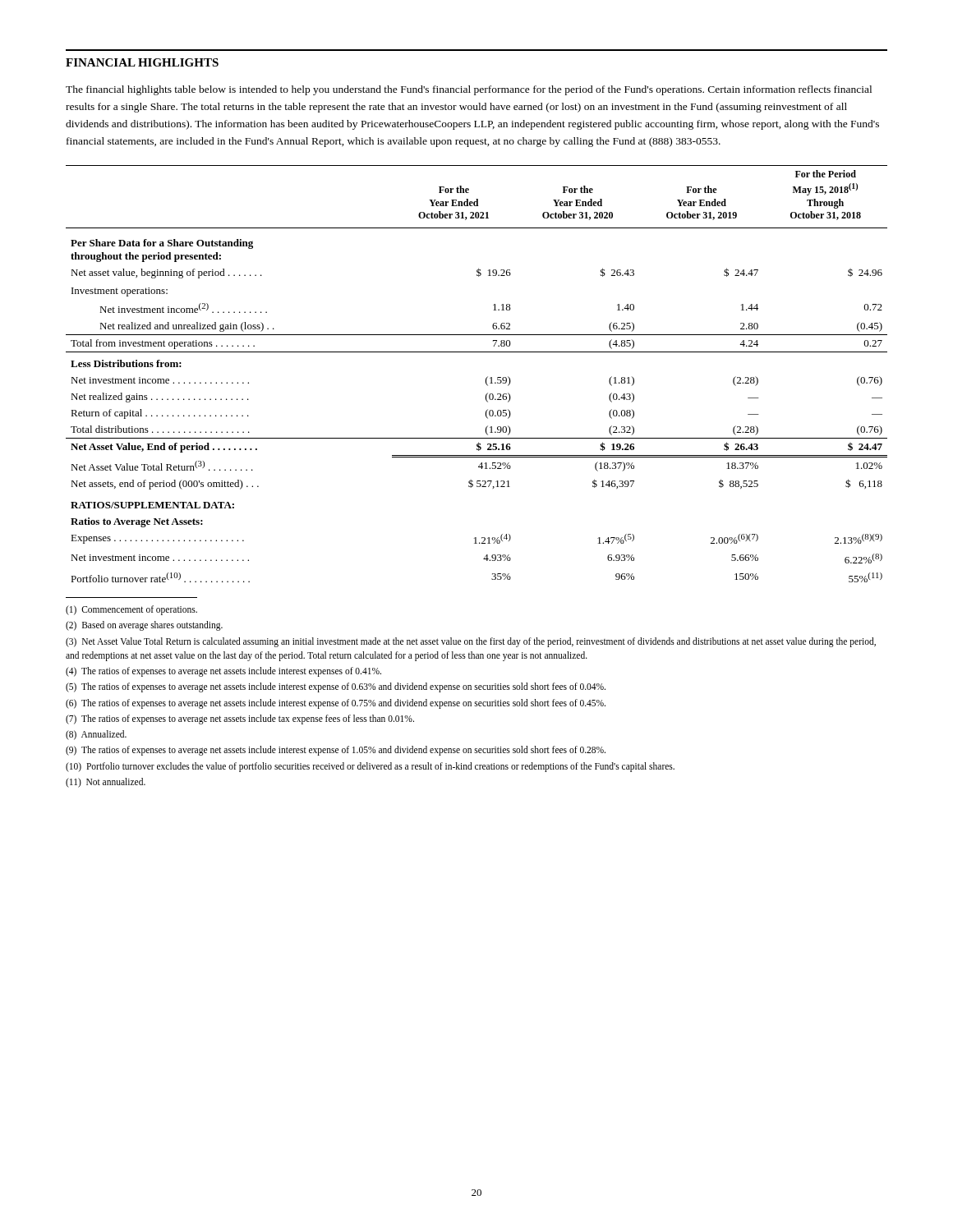Locate the block starting "(5) The ratios"
Image resolution: width=953 pixels, height=1232 pixels.
[x=336, y=687]
